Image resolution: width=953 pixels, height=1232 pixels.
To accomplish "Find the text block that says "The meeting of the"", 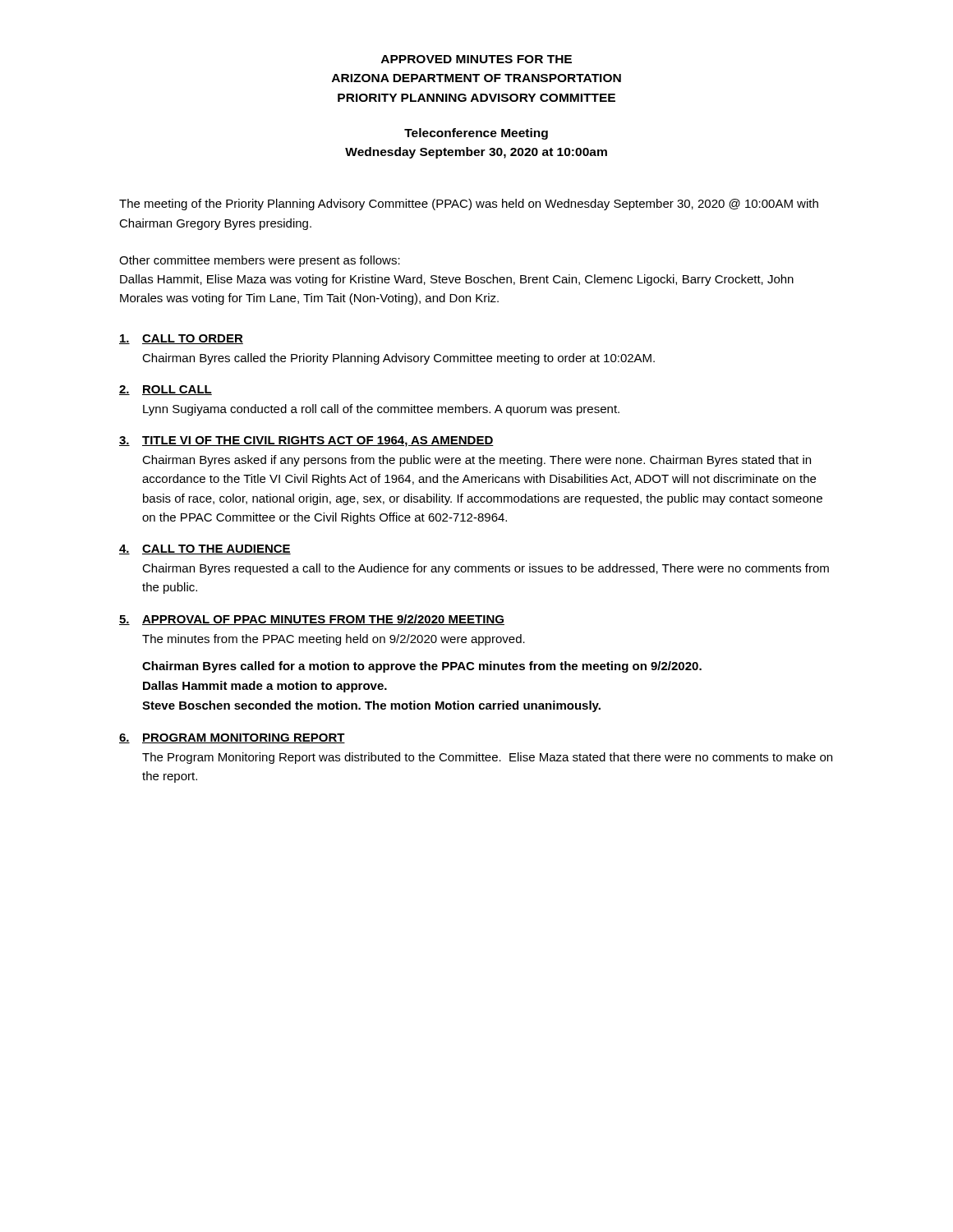I will tap(469, 213).
